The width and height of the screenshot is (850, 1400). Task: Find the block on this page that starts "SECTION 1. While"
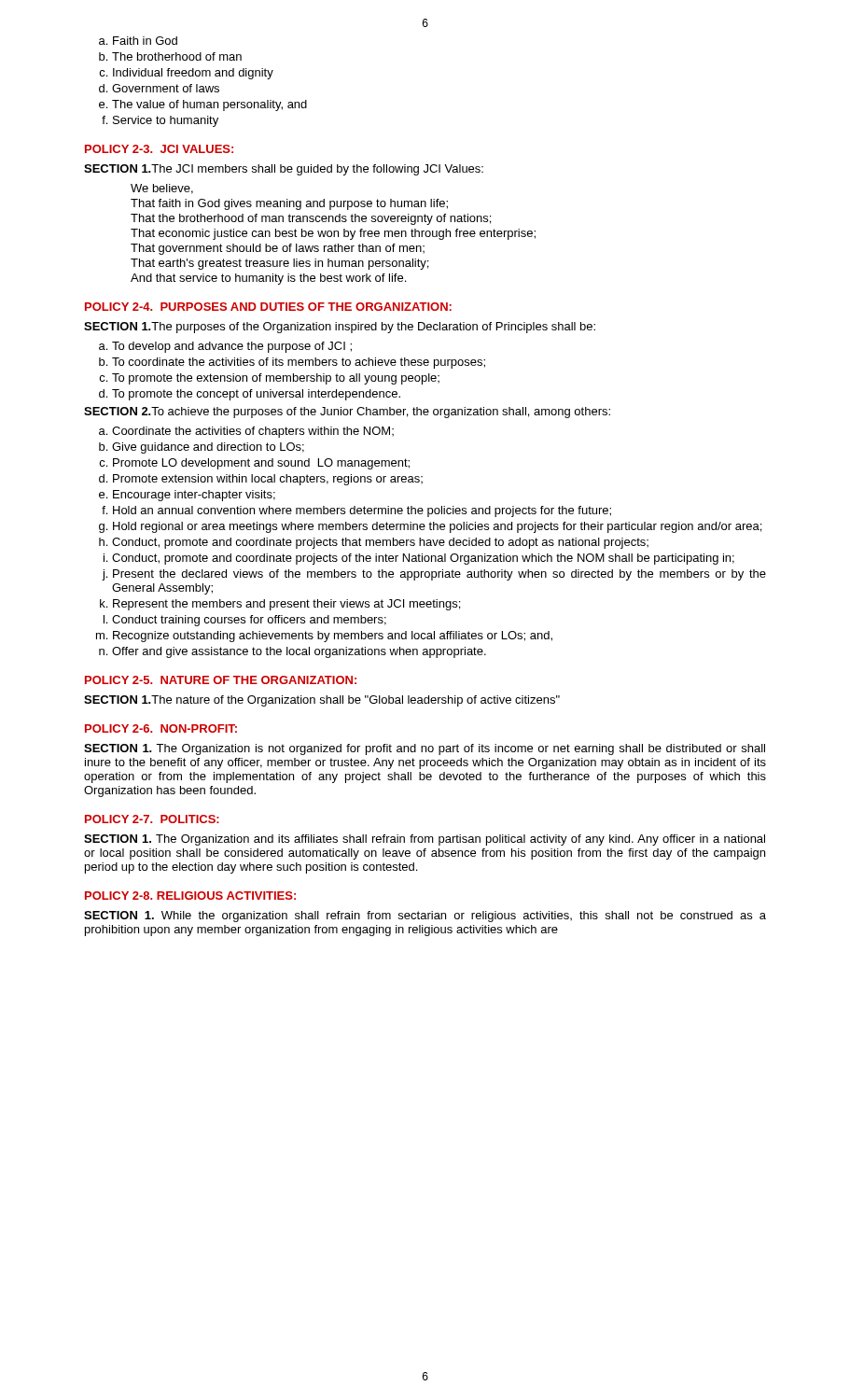click(425, 922)
